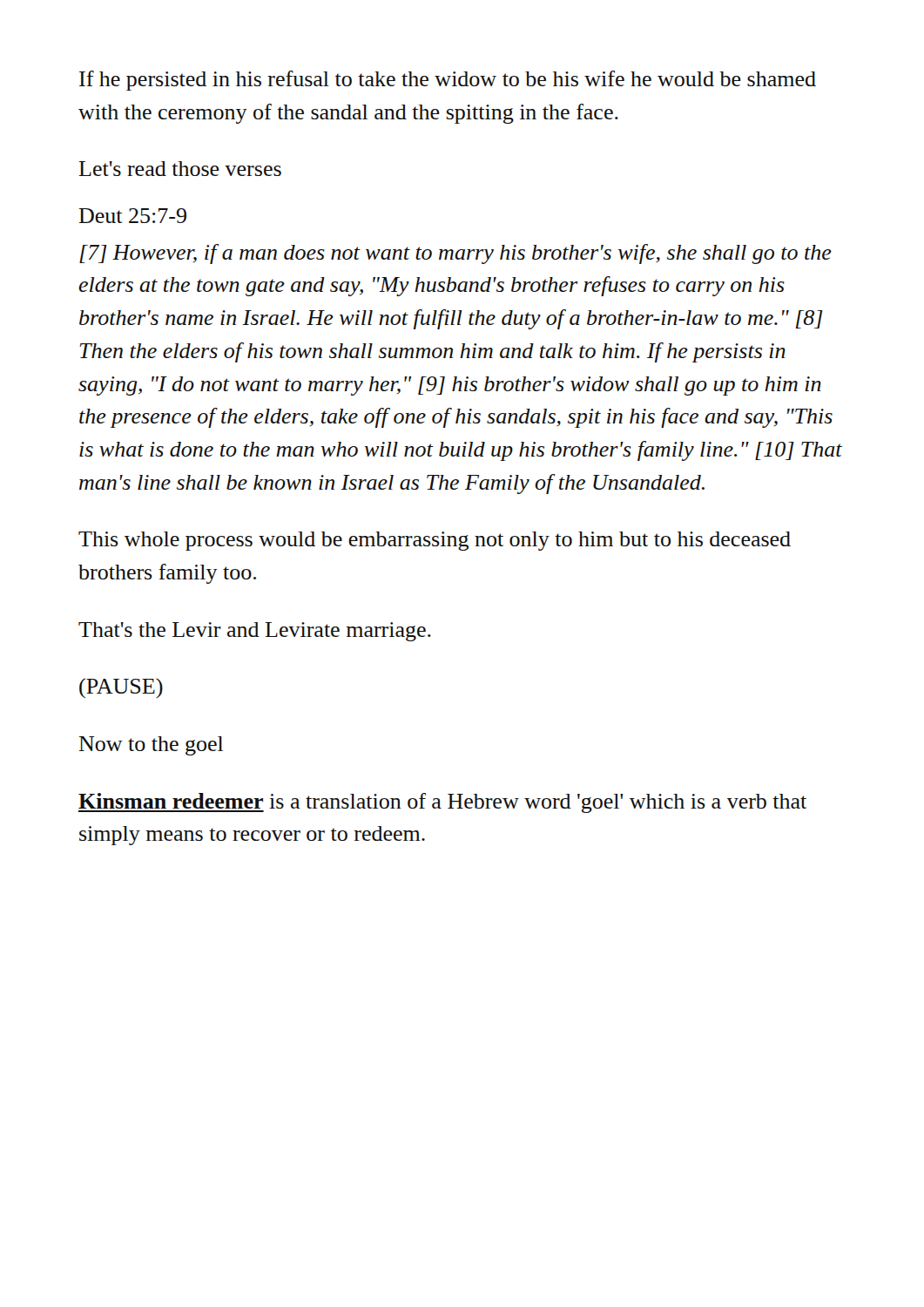Viewport: 924px width, 1307px height.
Task: Click the passage that begins "This whole process would be embarrassing"
Action: (x=435, y=556)
